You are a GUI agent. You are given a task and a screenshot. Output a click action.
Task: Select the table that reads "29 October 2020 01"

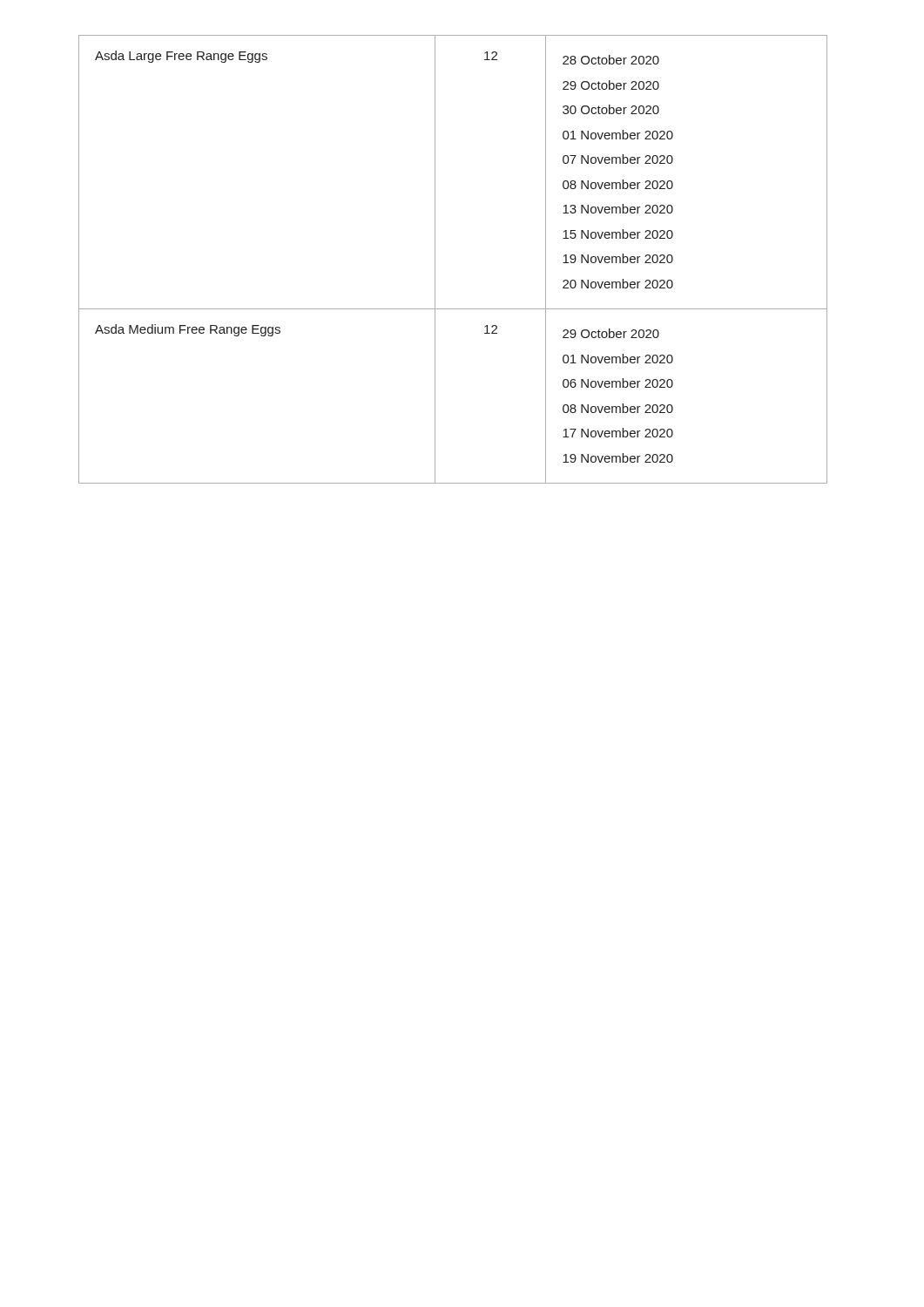453,259
